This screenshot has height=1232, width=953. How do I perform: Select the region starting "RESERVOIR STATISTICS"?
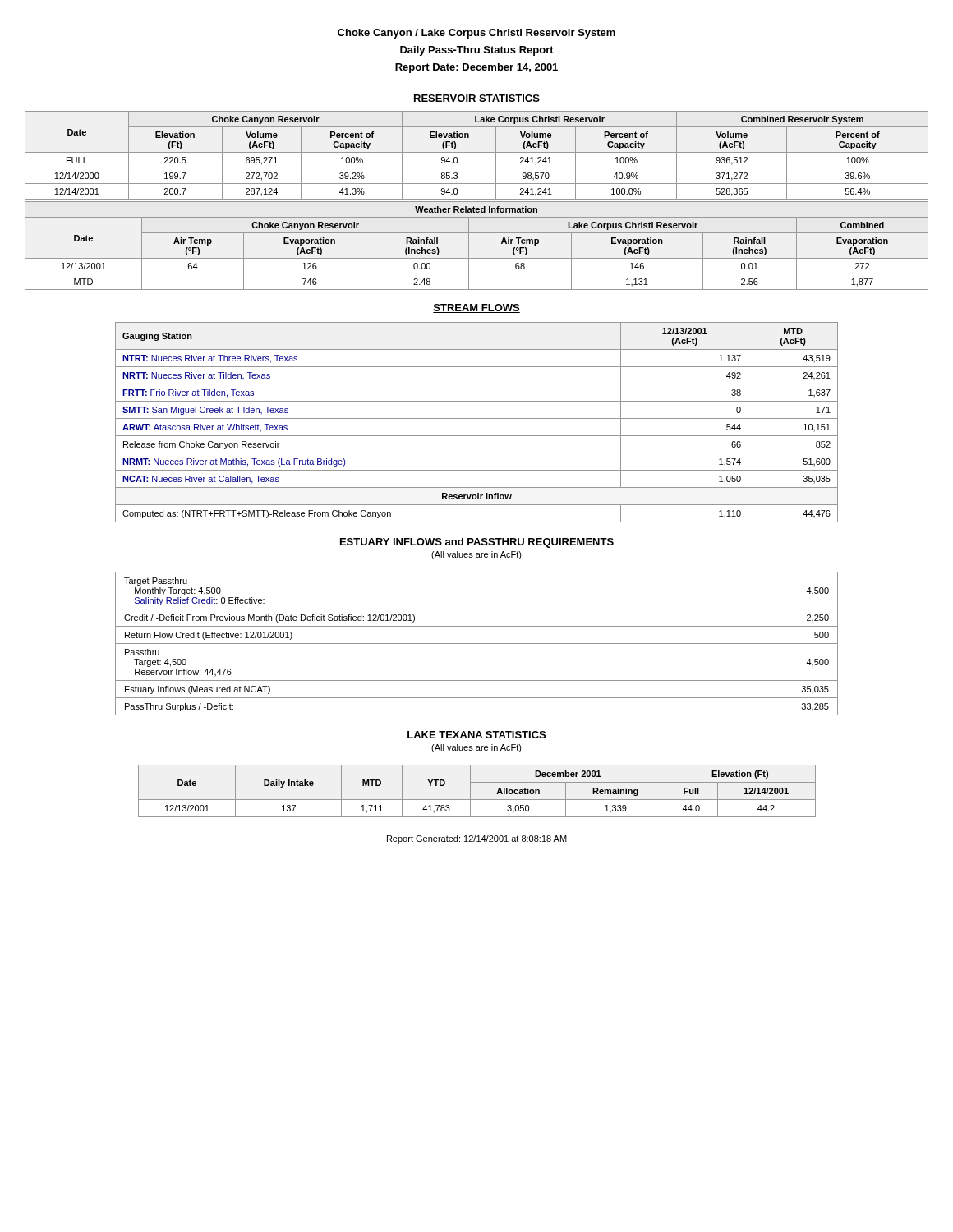pos(476,98)
